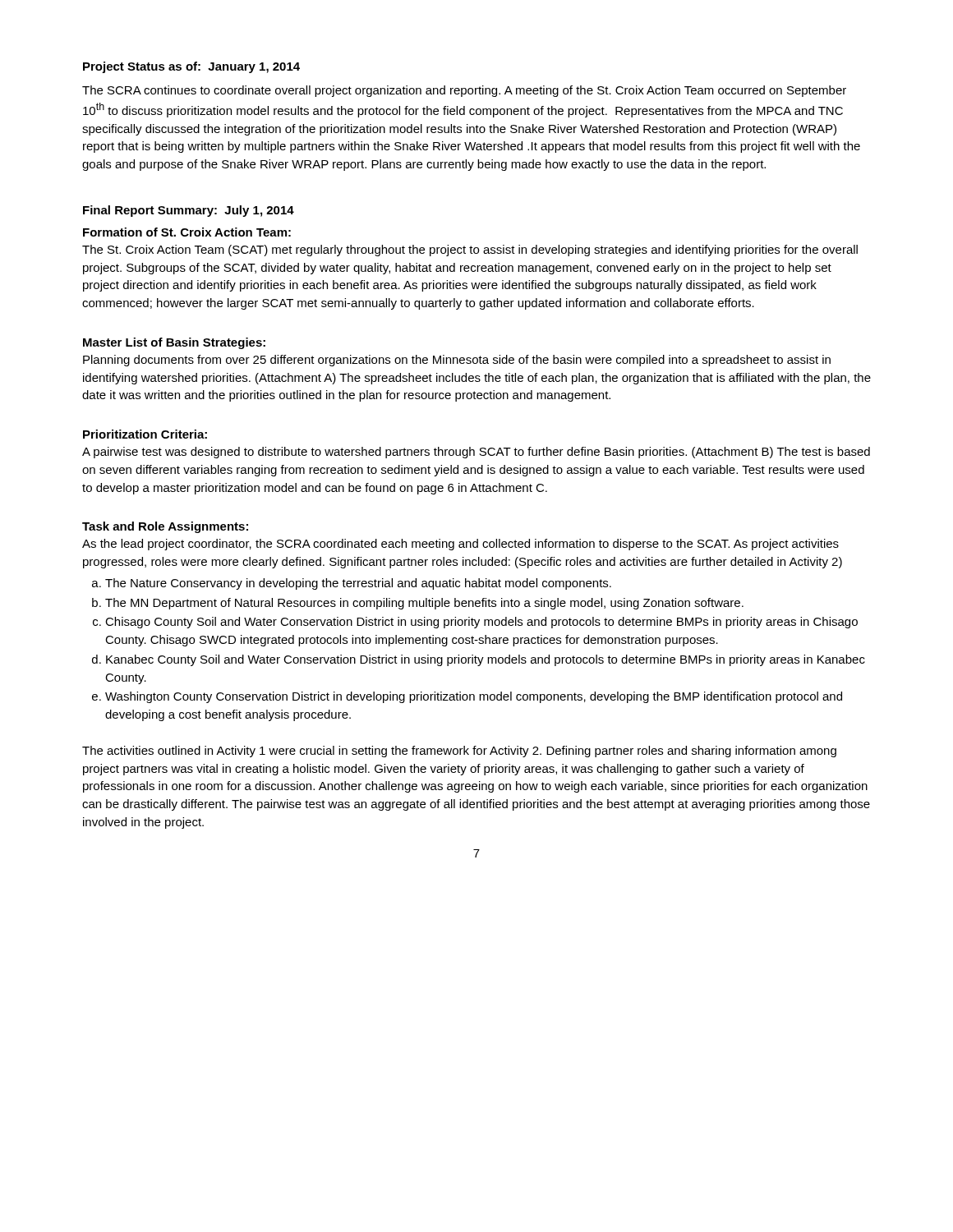
Task: Select the block starting "A pairwise test was designed"
Action: coord(476,469)
